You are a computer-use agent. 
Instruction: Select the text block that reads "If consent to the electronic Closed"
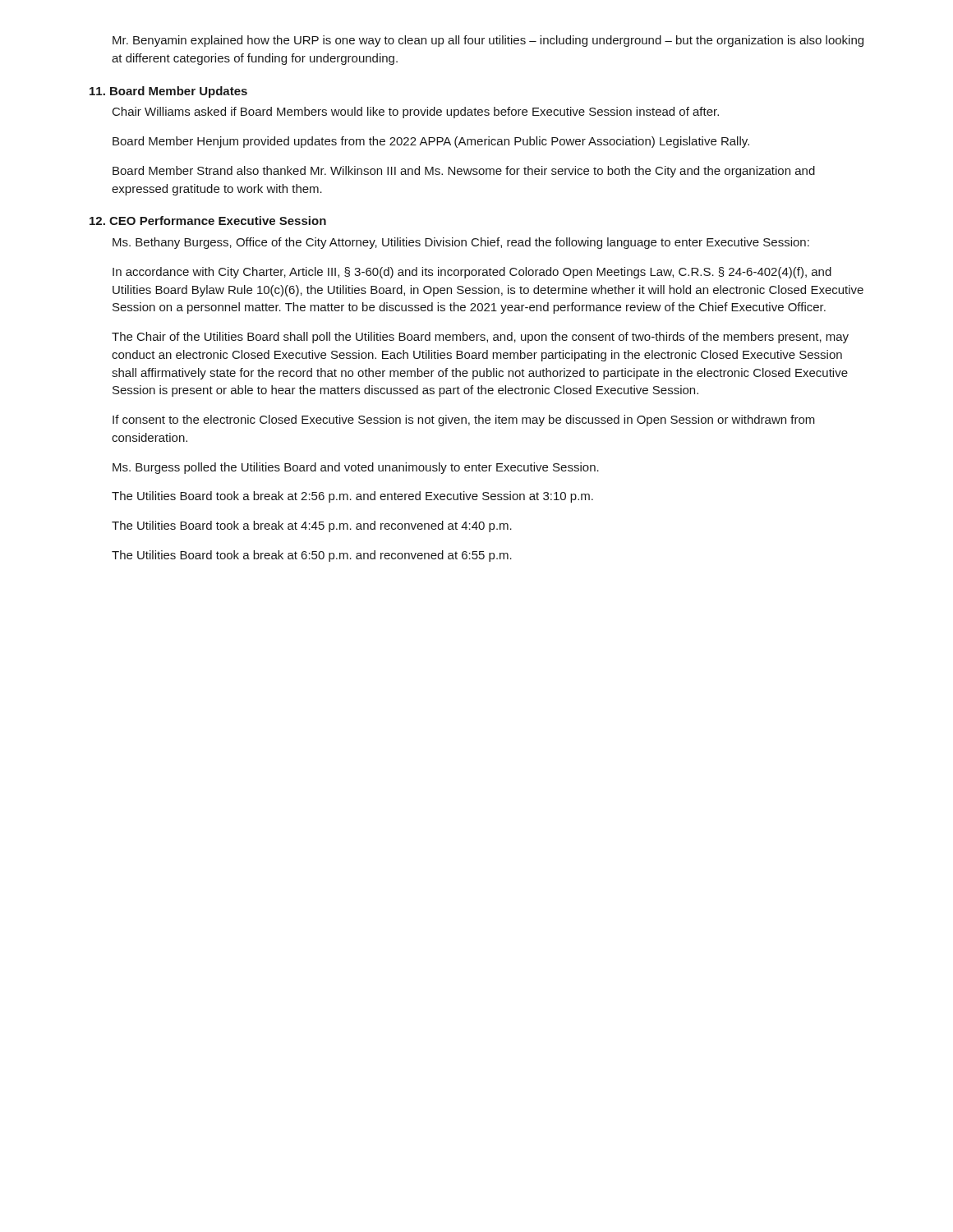(463, 428)
